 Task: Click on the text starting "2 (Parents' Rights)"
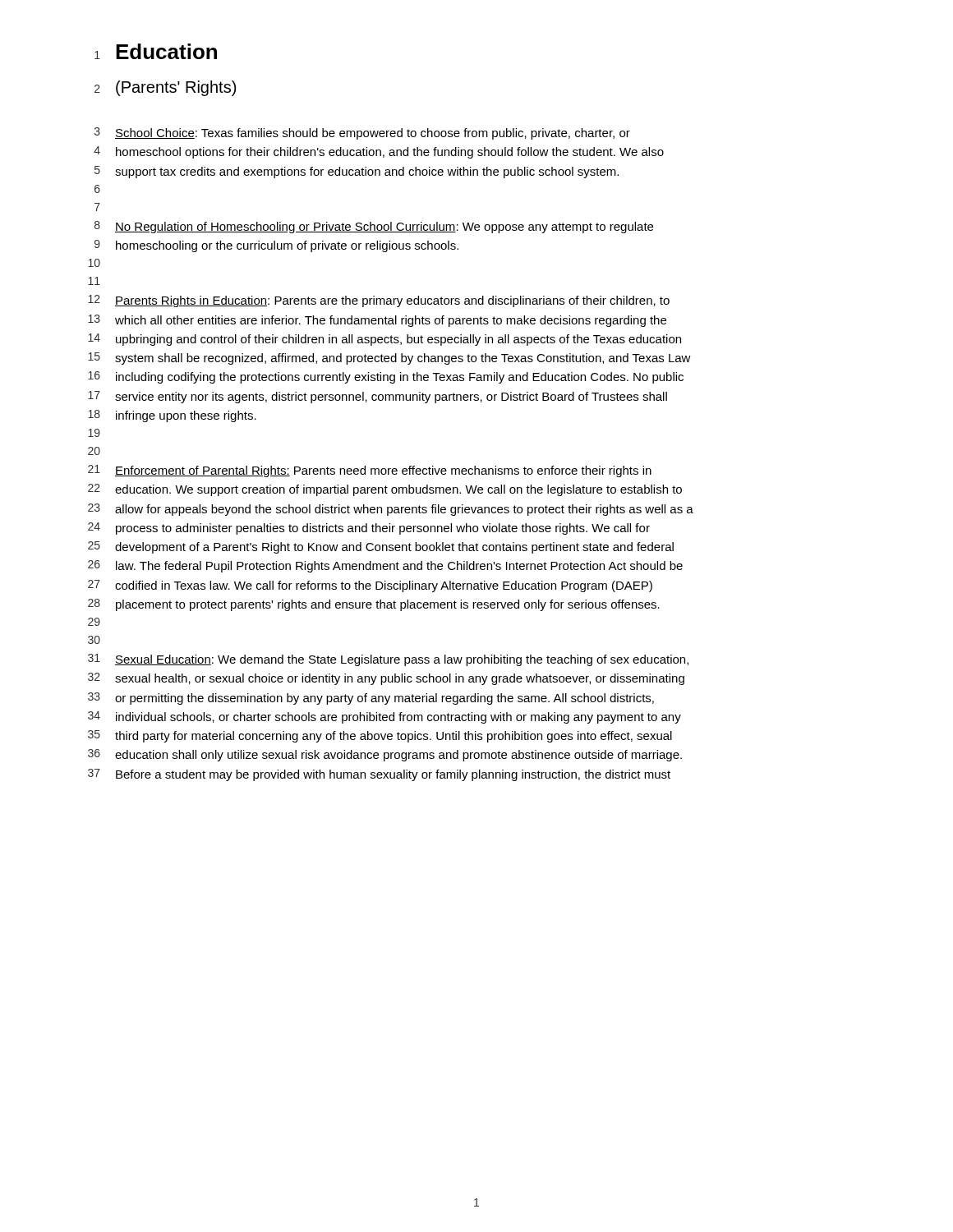(x=165, y=88)
